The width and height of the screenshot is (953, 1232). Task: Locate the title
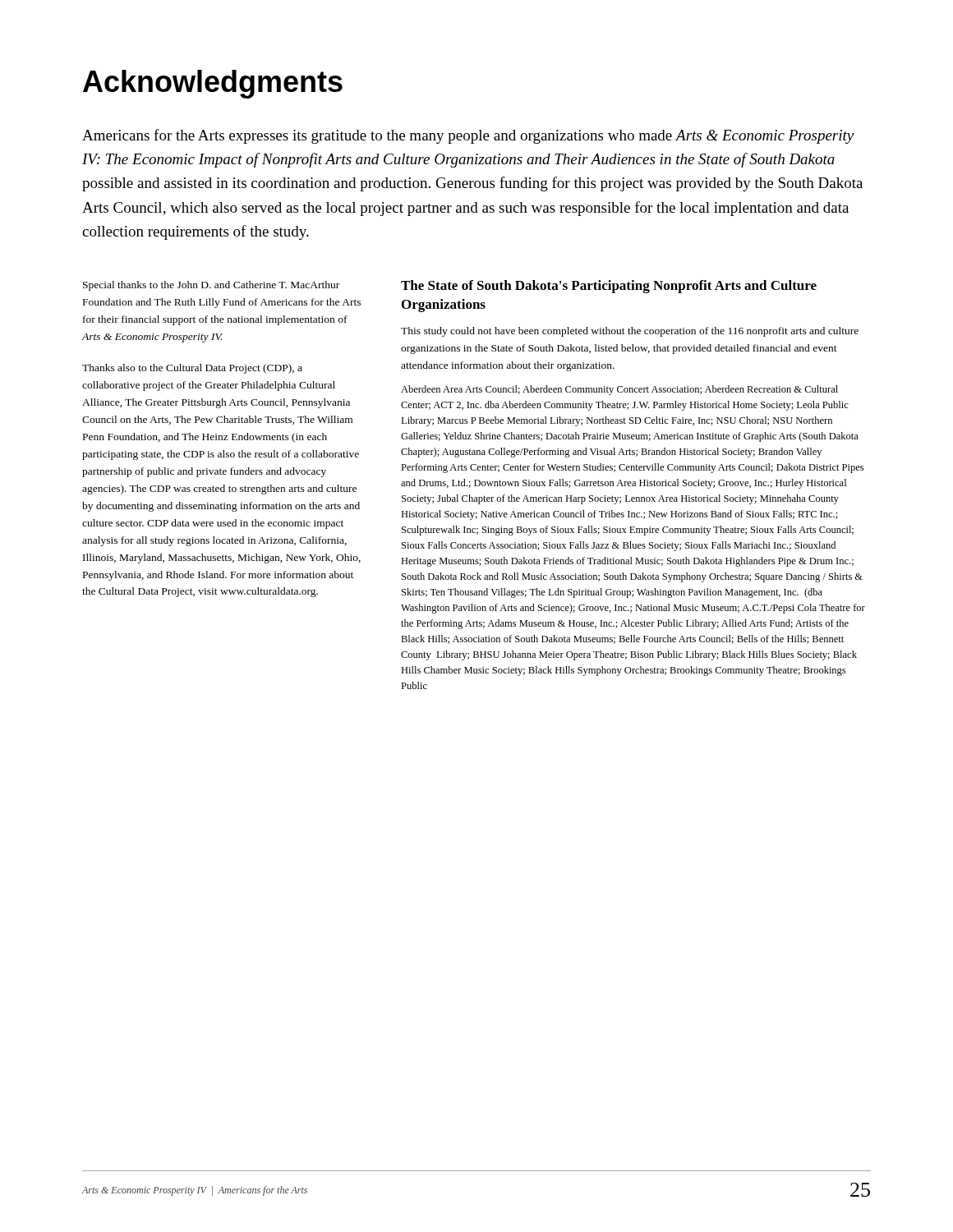point(476,82)
